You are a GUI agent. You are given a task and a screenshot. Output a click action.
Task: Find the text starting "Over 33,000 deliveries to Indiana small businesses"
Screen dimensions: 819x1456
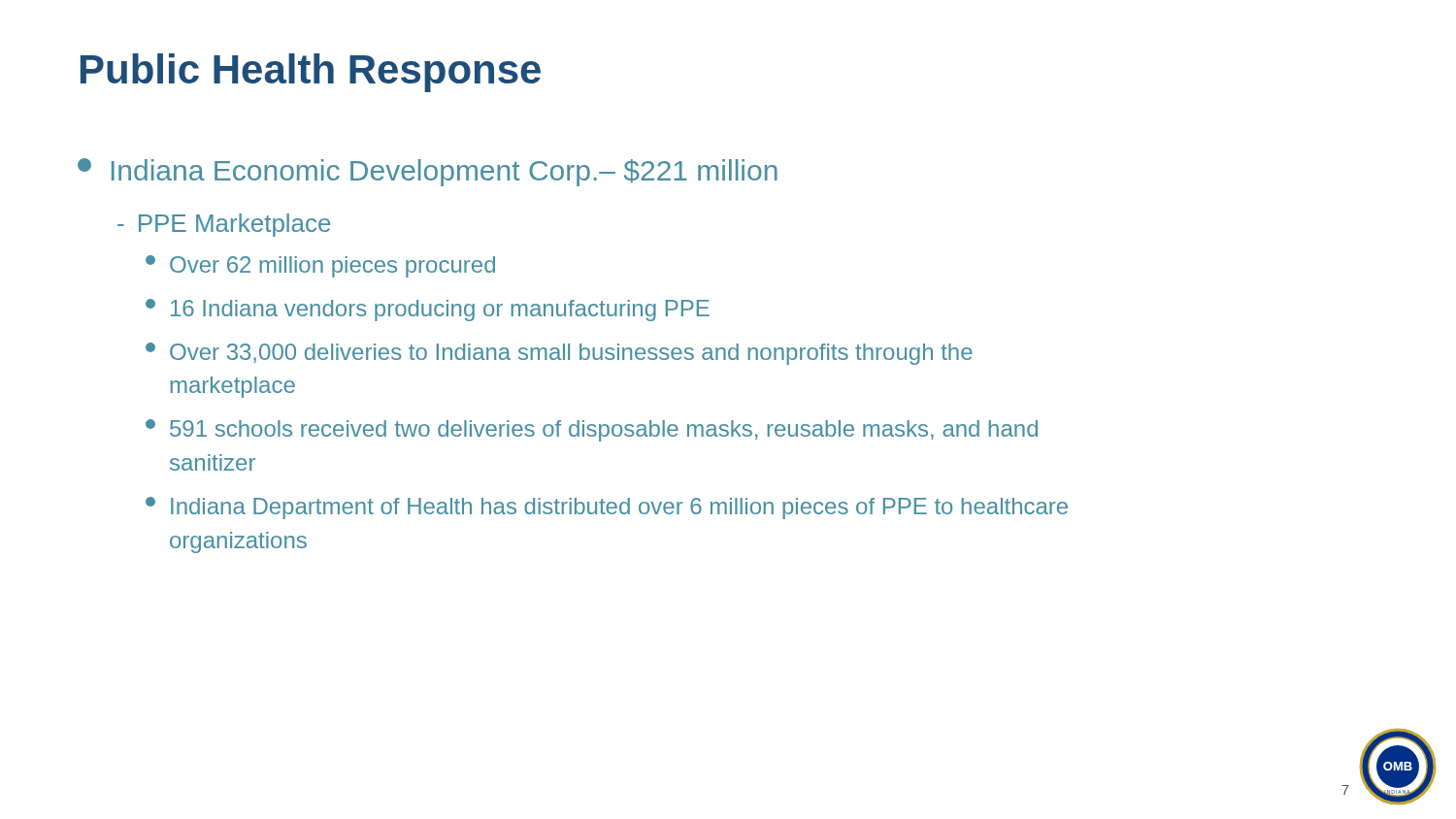559,369
